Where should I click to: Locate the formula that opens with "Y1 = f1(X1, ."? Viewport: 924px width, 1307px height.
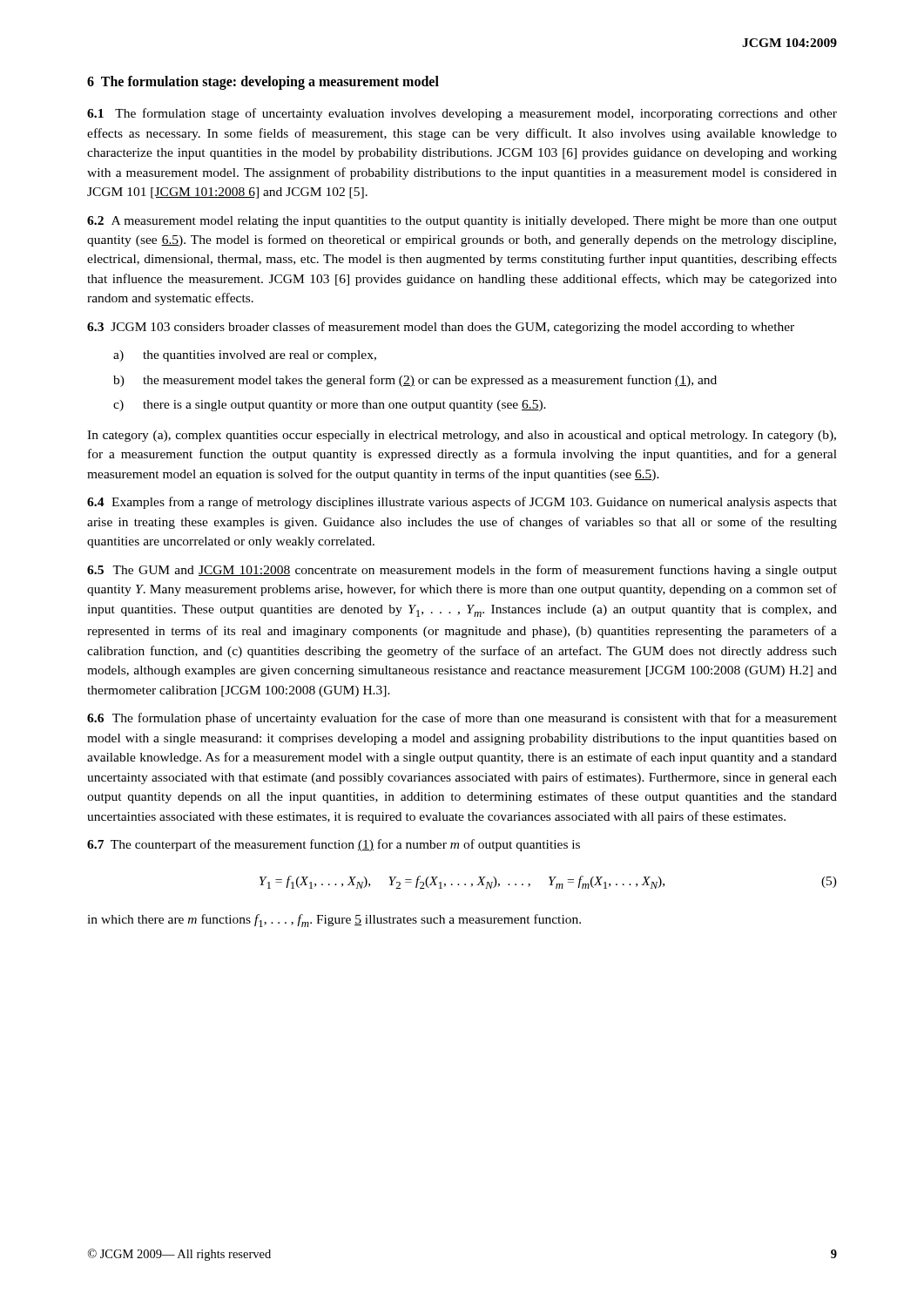(x=548, y=882)
